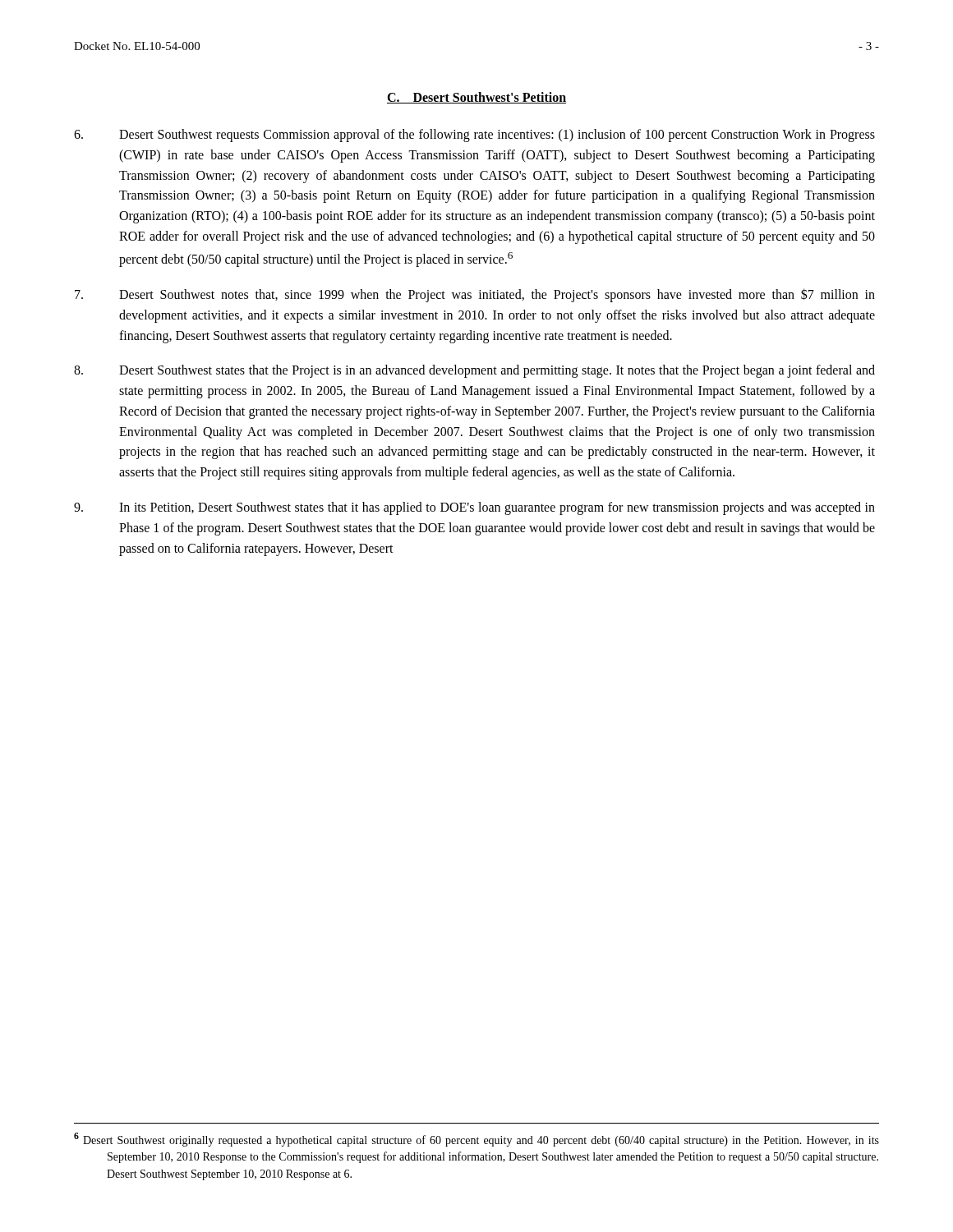The image size is (953, 1232).
Task: Select the text block containing "In its Petition, Desert"
Action: point(474,528)
